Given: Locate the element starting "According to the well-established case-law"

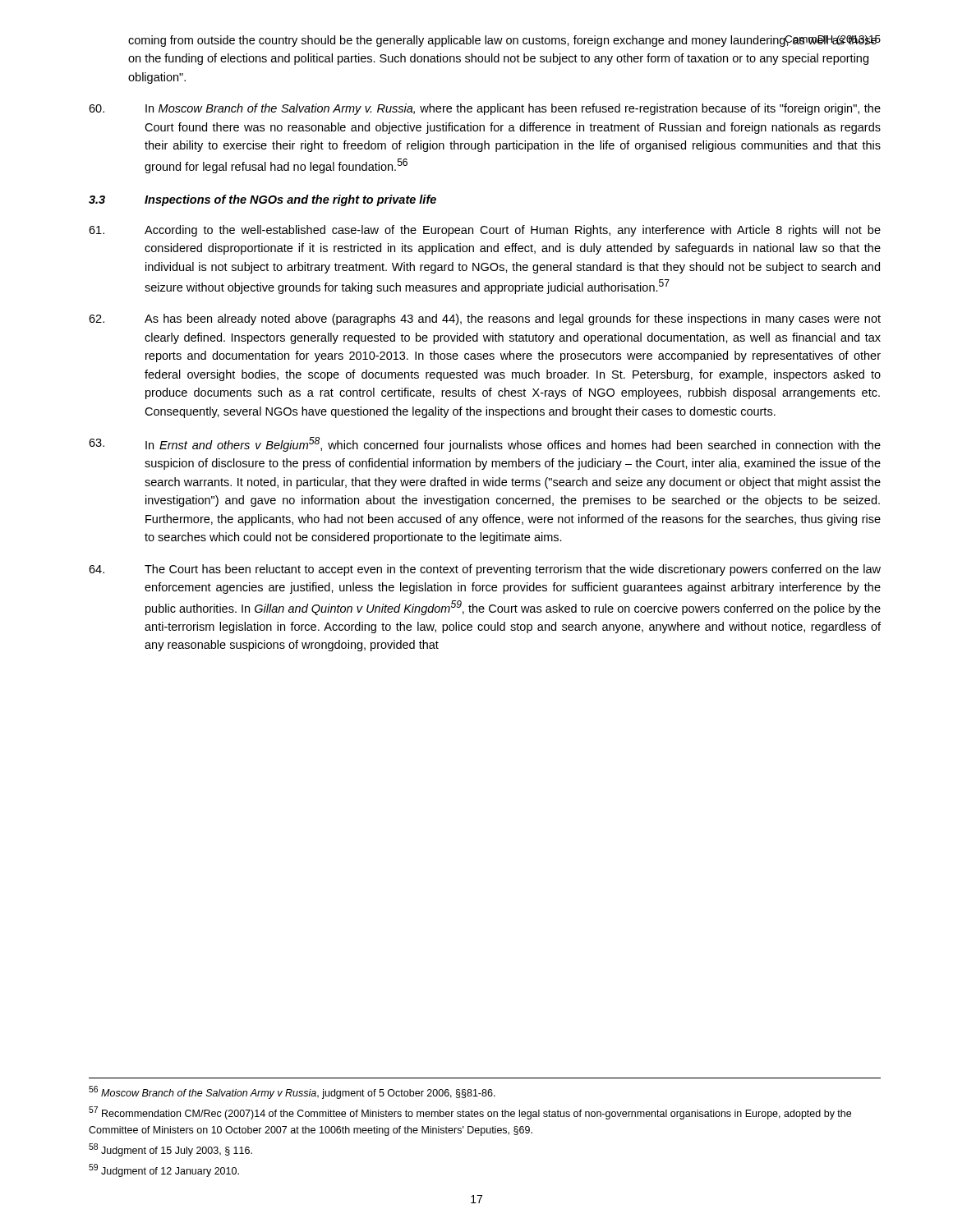Looking at the screenshot, I should pyautogui.click(x=485, y=259).
